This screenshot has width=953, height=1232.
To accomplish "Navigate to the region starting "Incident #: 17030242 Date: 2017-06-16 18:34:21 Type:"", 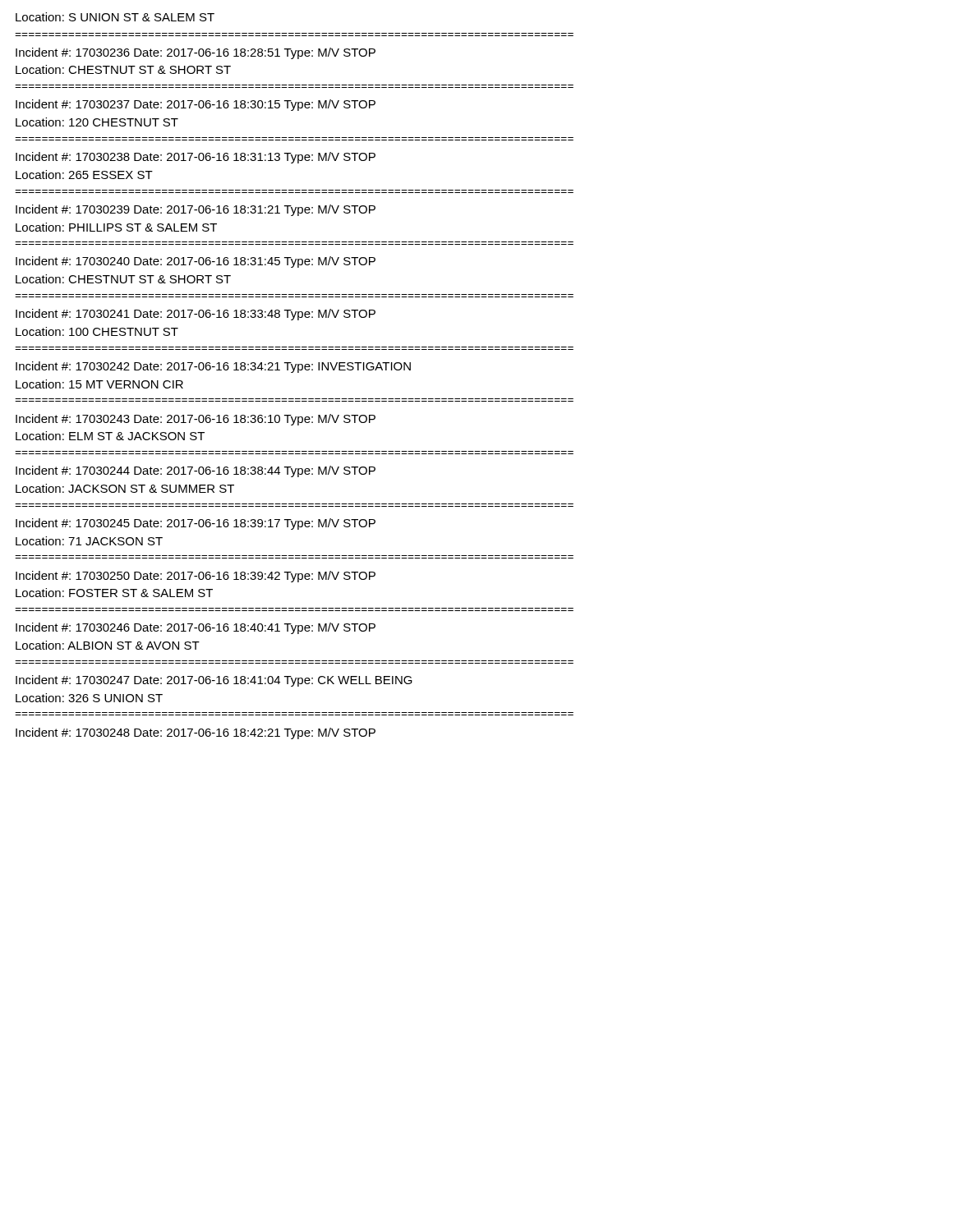I will pyautogui.click(x=213, y=375).
